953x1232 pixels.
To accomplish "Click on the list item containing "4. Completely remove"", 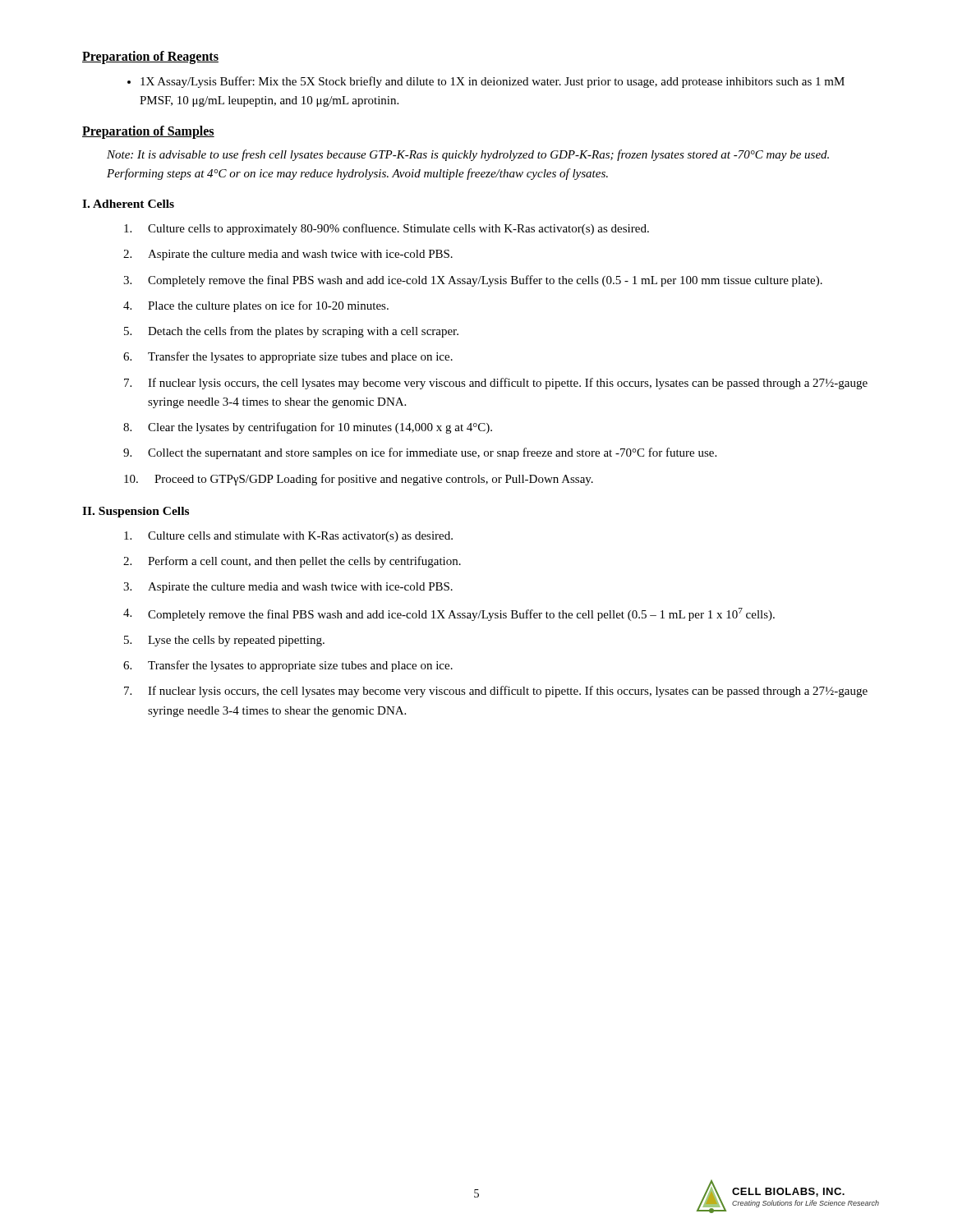I will 497,614.
